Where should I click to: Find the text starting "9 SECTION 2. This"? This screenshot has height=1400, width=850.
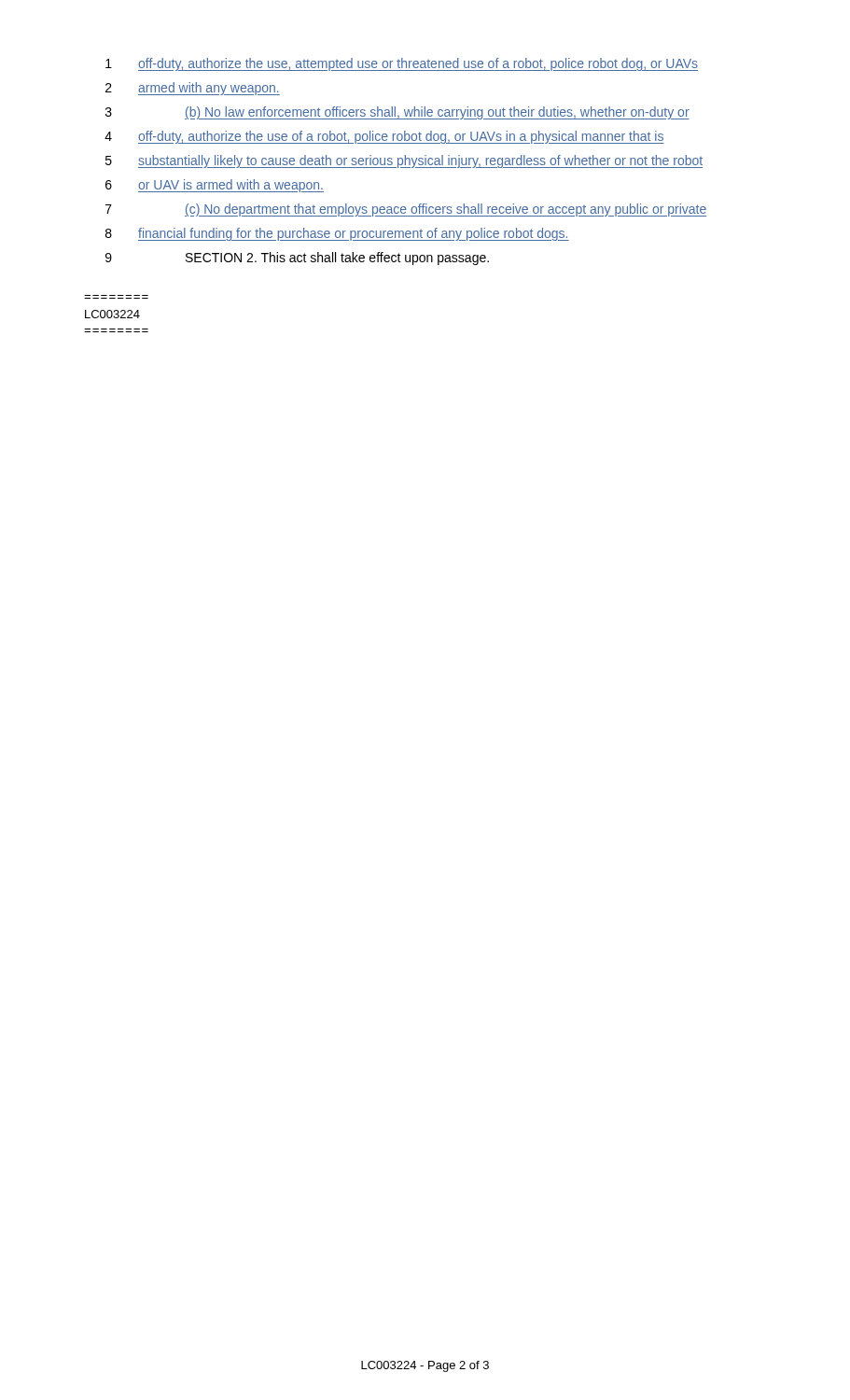434,258
